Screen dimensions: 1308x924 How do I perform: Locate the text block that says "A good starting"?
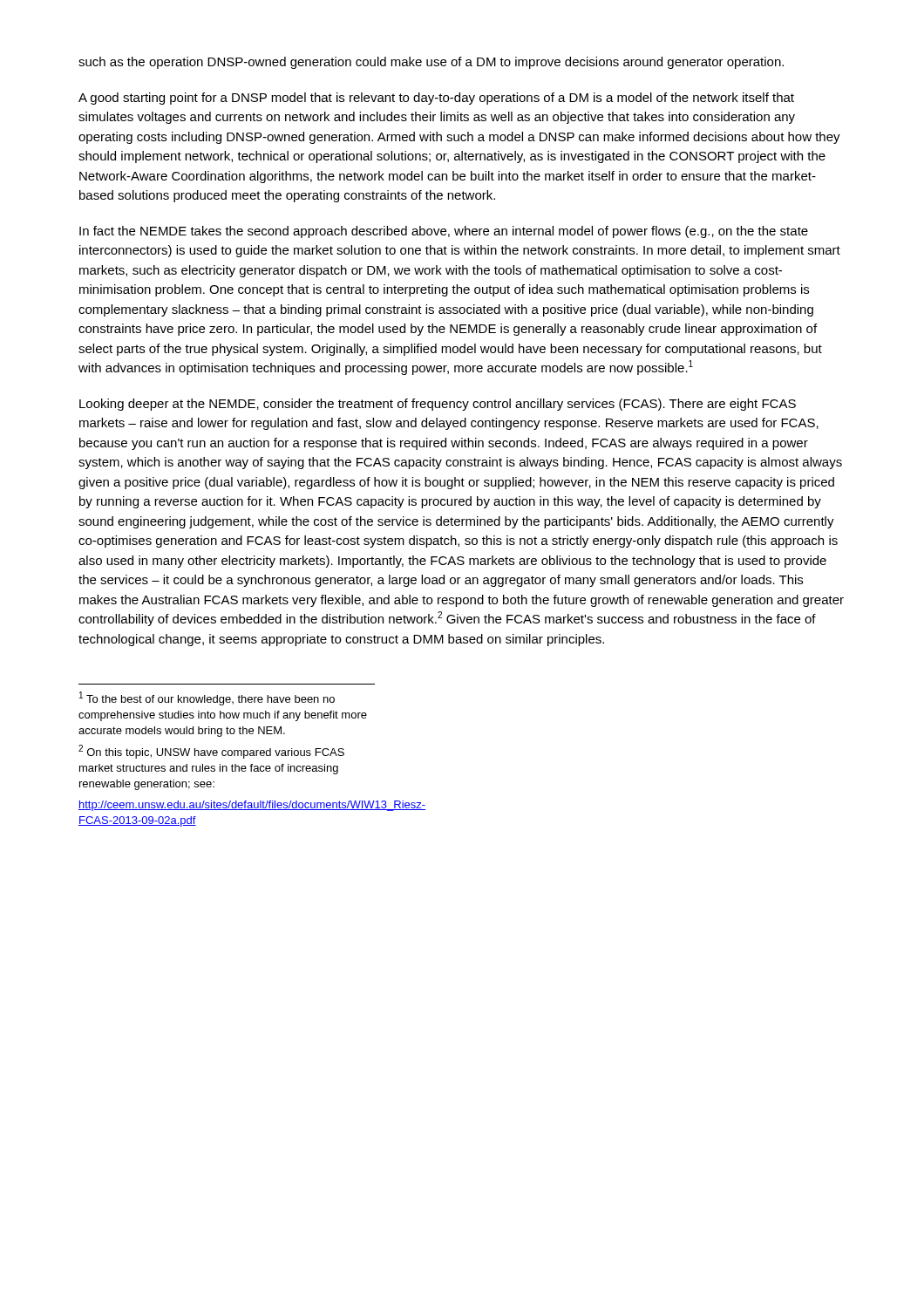point(462,146)
